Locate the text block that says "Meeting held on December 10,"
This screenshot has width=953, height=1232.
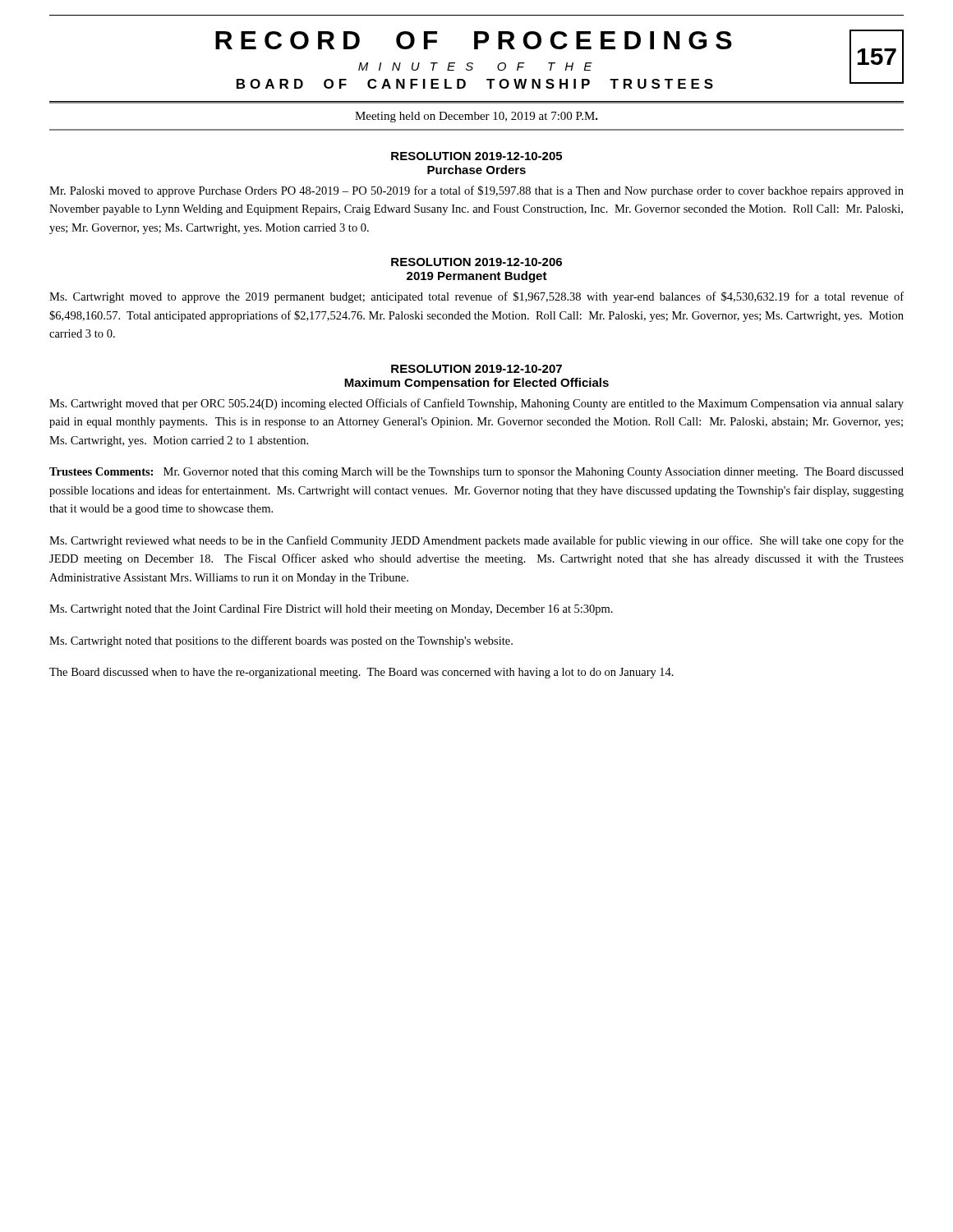pos(476,116)
